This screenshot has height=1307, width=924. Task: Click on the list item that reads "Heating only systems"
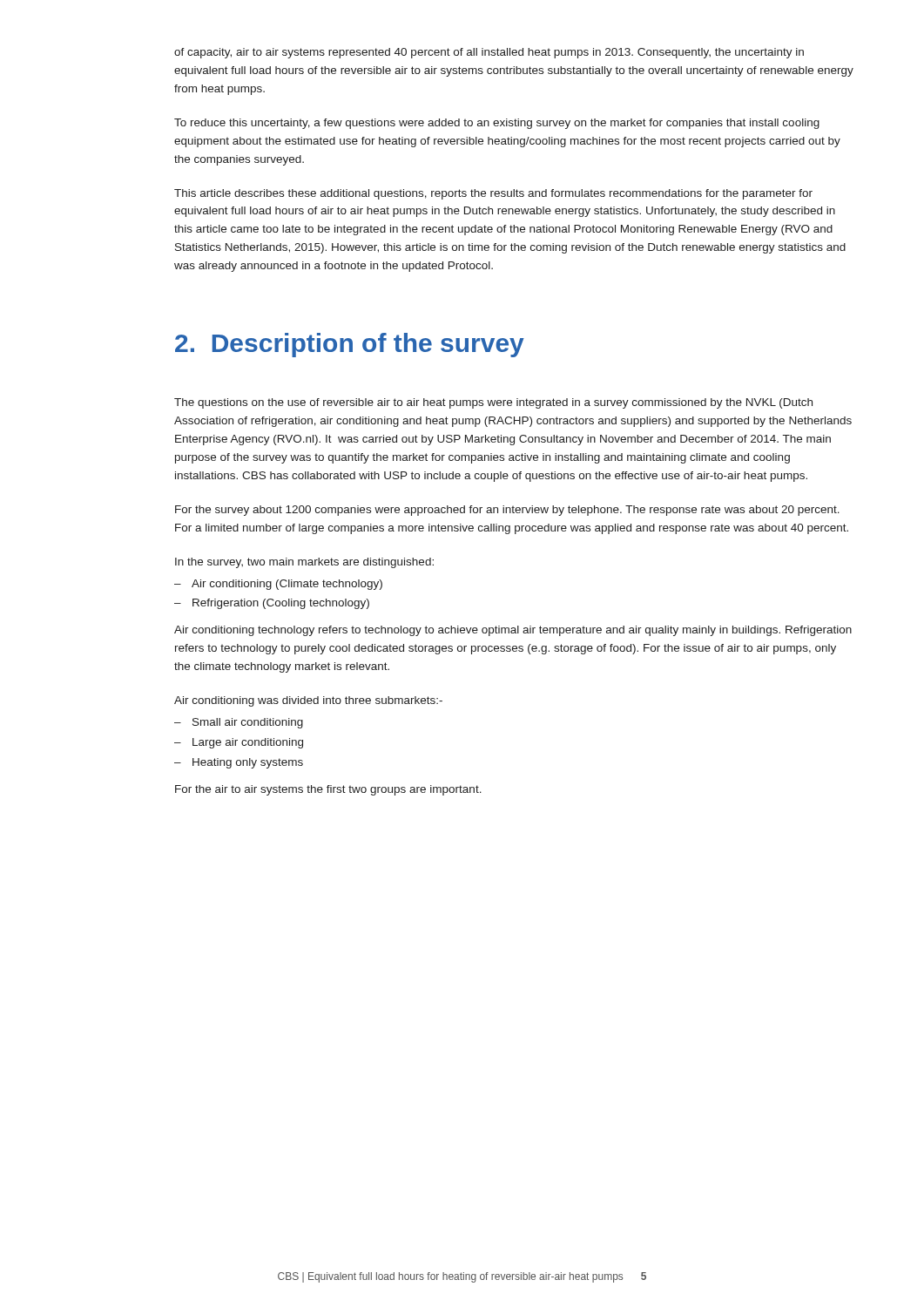pyautogui.click(x=247, y=762)
